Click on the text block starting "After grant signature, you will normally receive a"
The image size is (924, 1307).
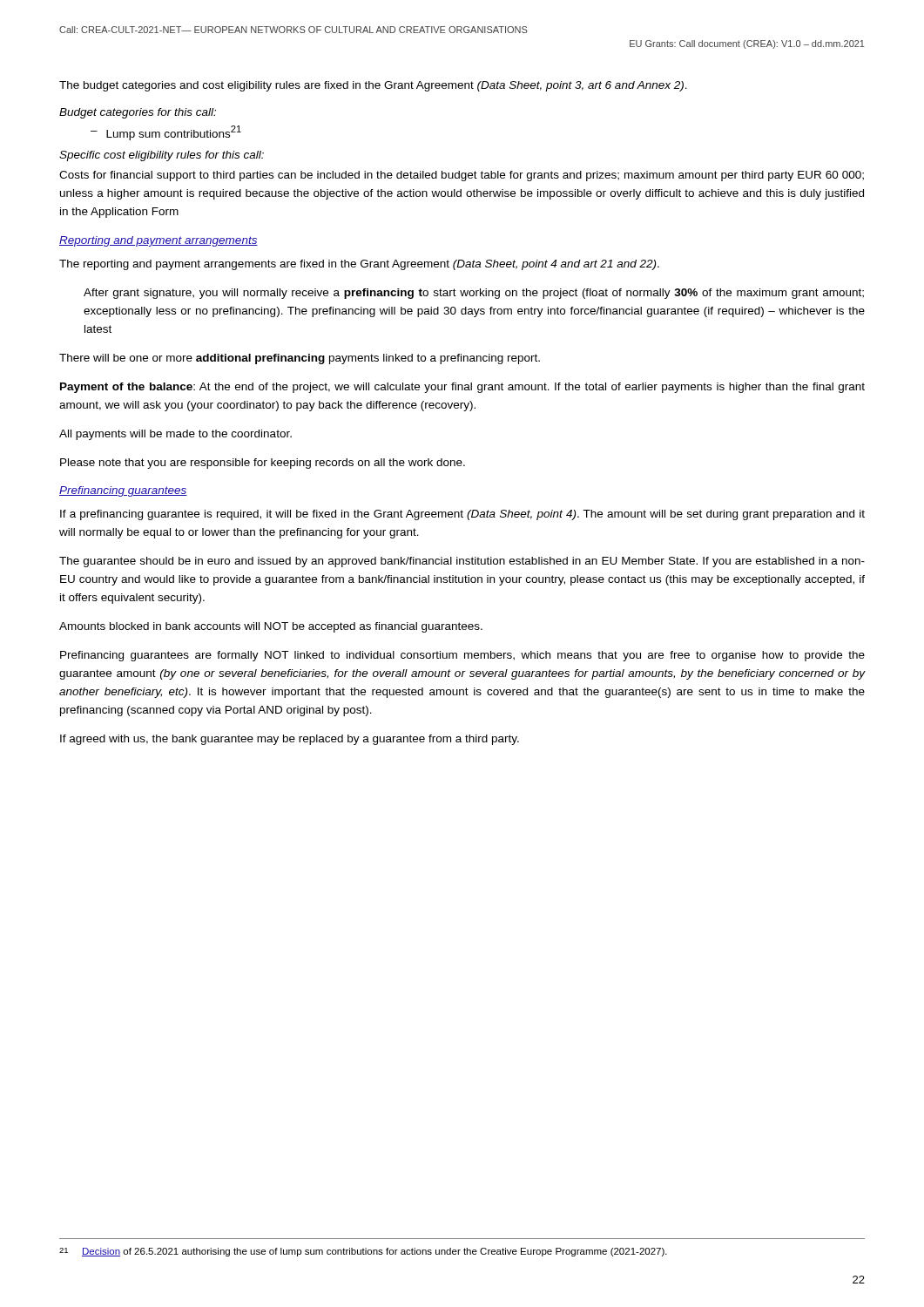click(474, 311)
